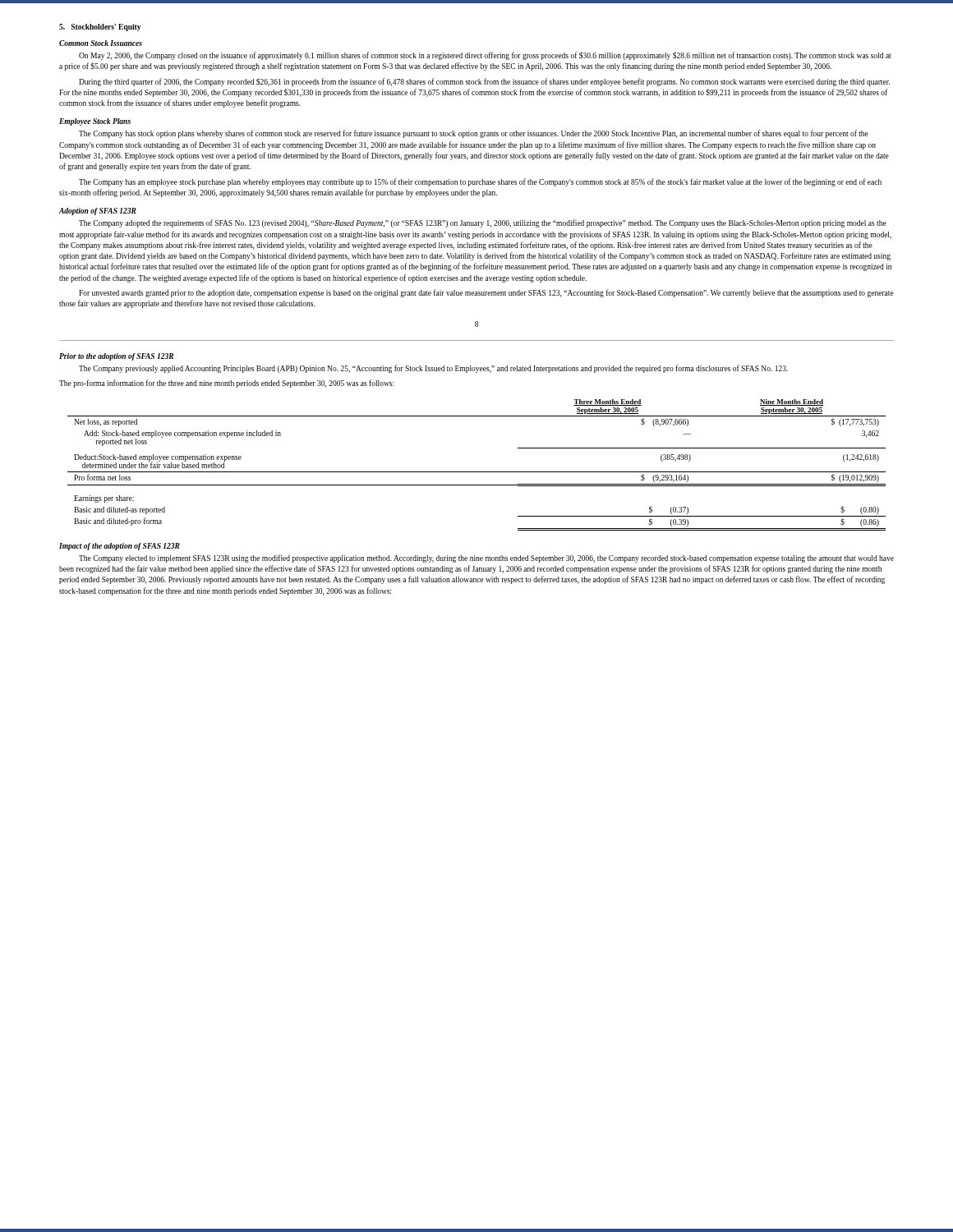Locate the block of text that opens with "For unvested awards granted"
The image size is (953, 1232).
tap(476, 299)
